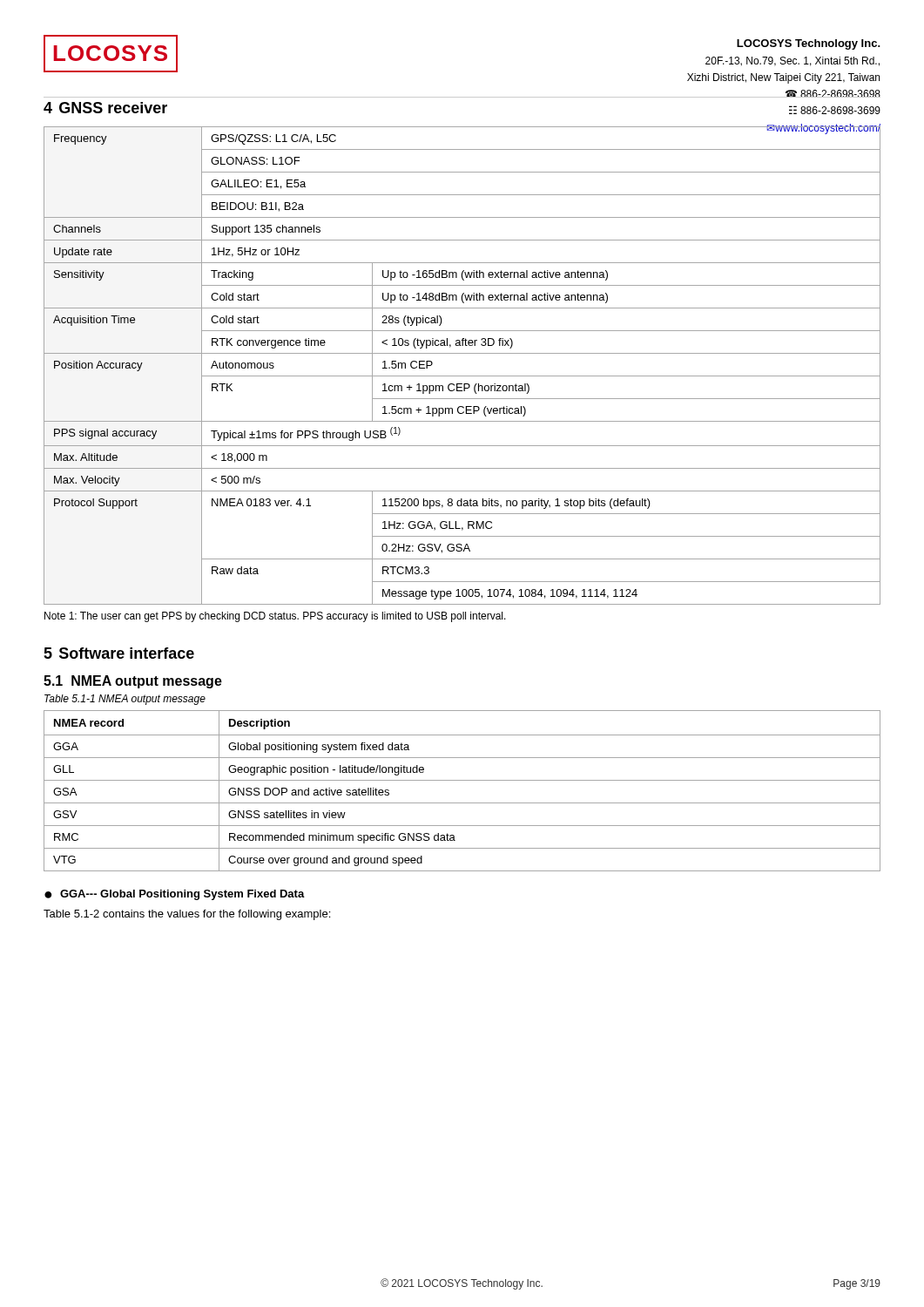
Task: Locate the footnote with the text "Note 1: The user can get"
Action: tap(275, 616)
